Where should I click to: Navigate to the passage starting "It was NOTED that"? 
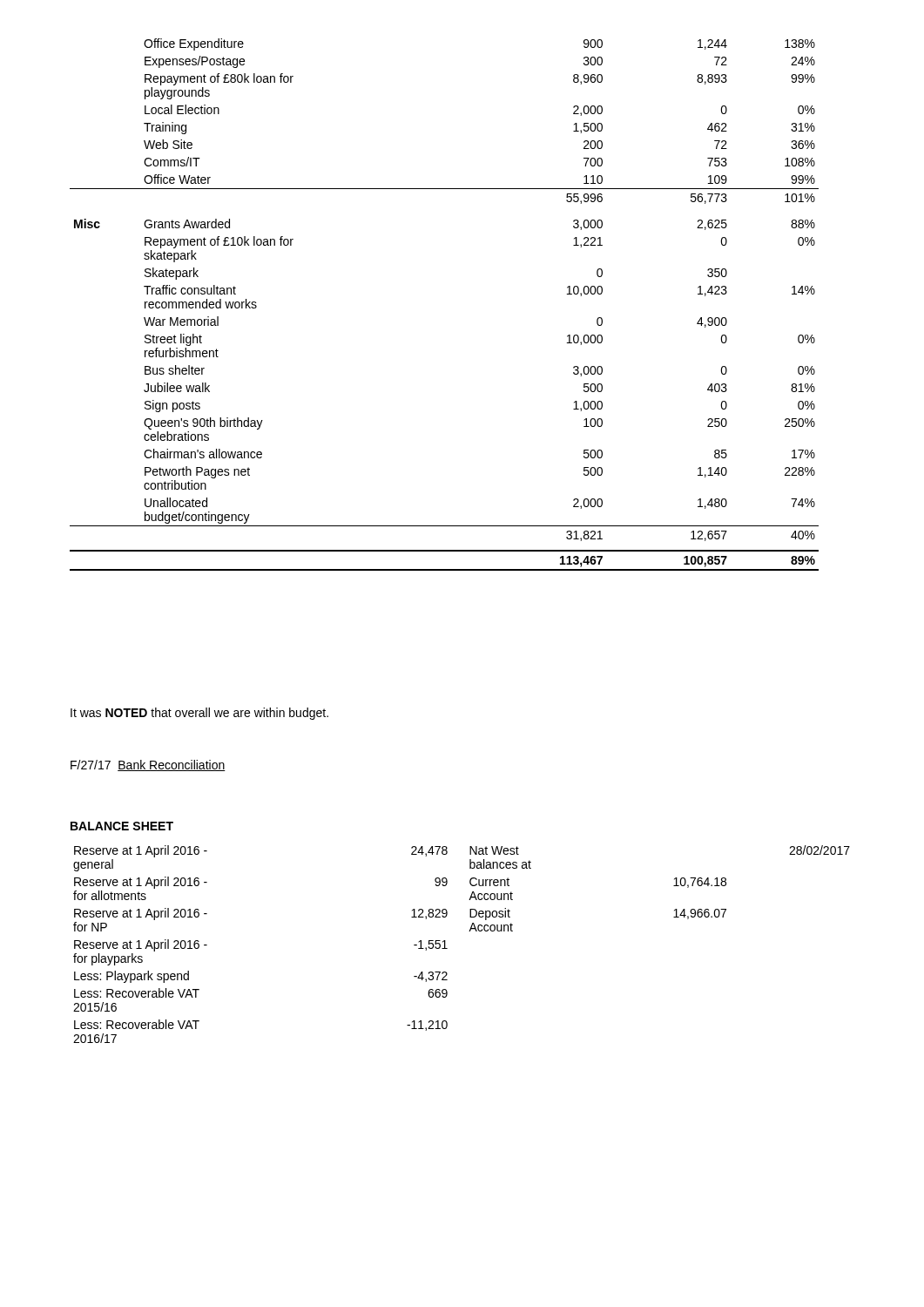click(x=199, y=713)
